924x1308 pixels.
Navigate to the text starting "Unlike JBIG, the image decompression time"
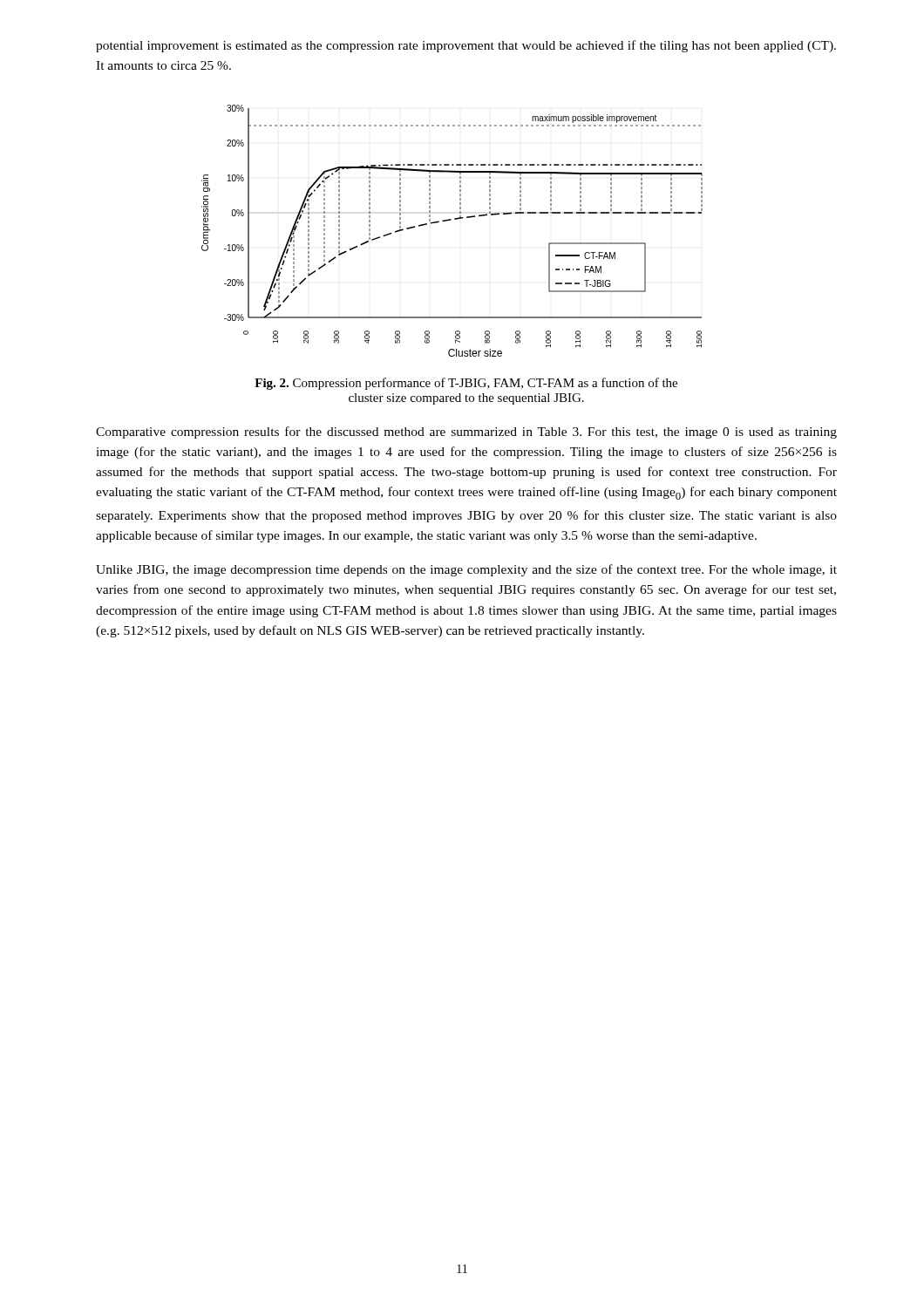(466, 600)
